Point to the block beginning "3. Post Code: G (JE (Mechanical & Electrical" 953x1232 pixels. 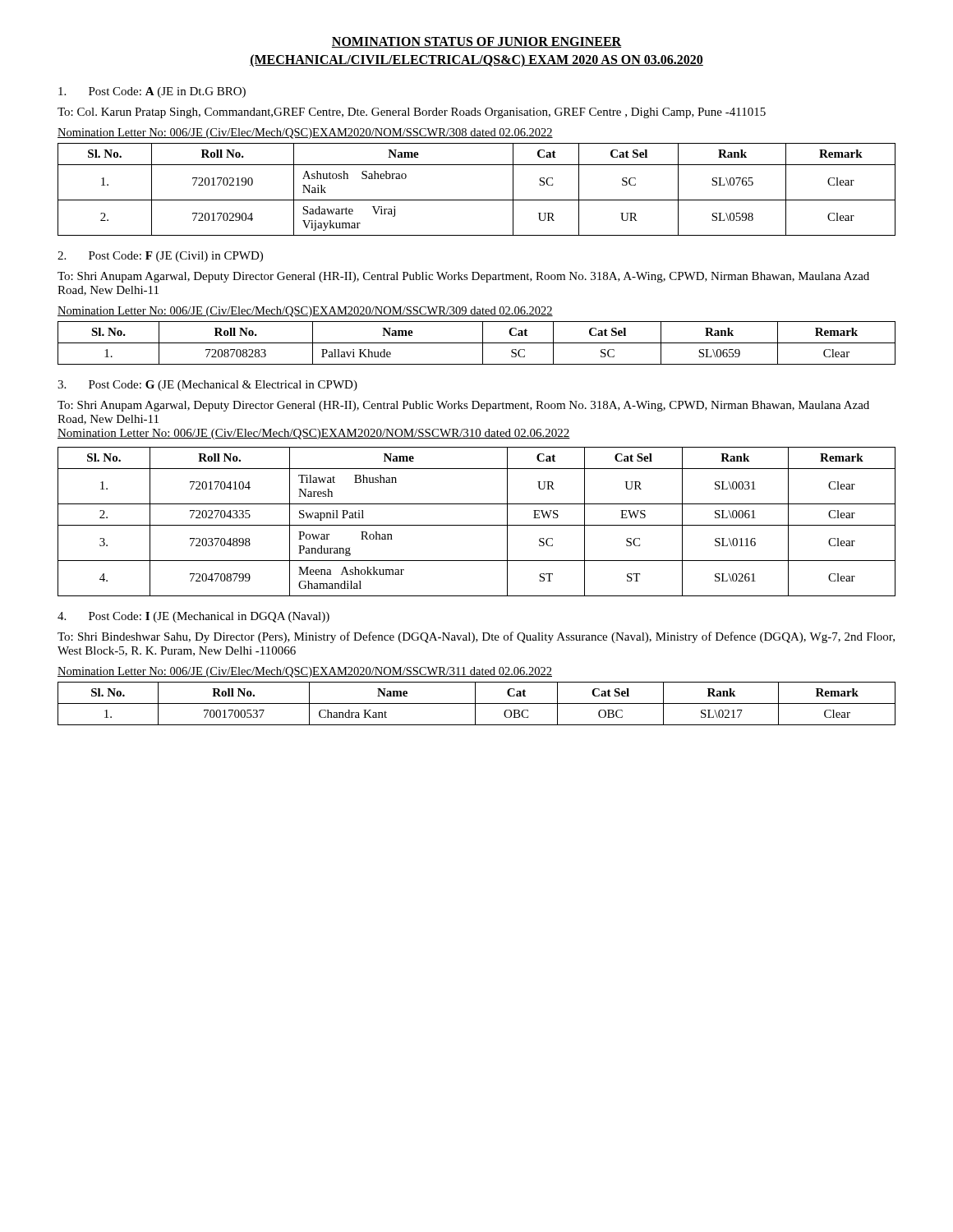click(x=207, y=384)
